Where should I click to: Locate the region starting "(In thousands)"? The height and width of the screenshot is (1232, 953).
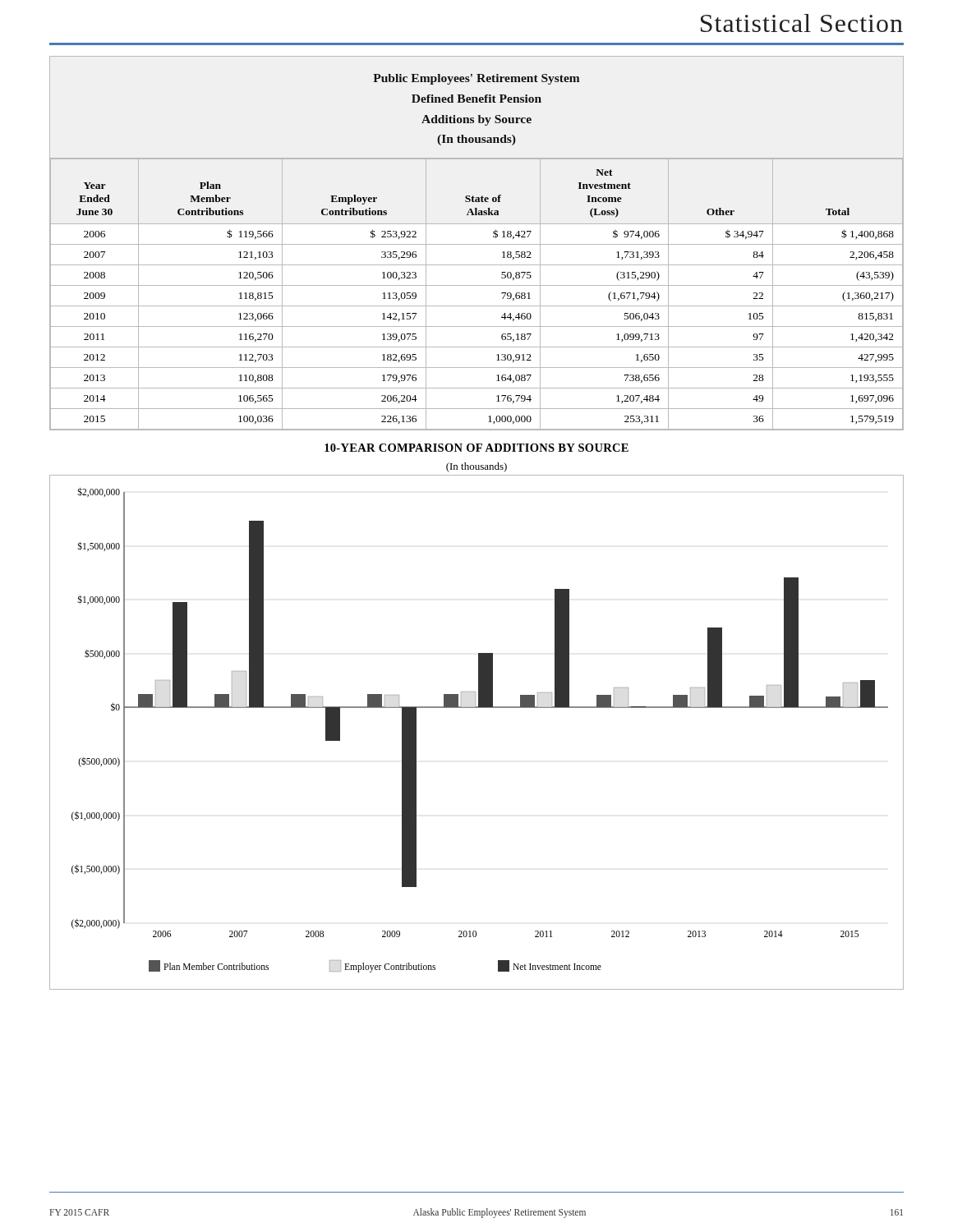coord(476,466)
